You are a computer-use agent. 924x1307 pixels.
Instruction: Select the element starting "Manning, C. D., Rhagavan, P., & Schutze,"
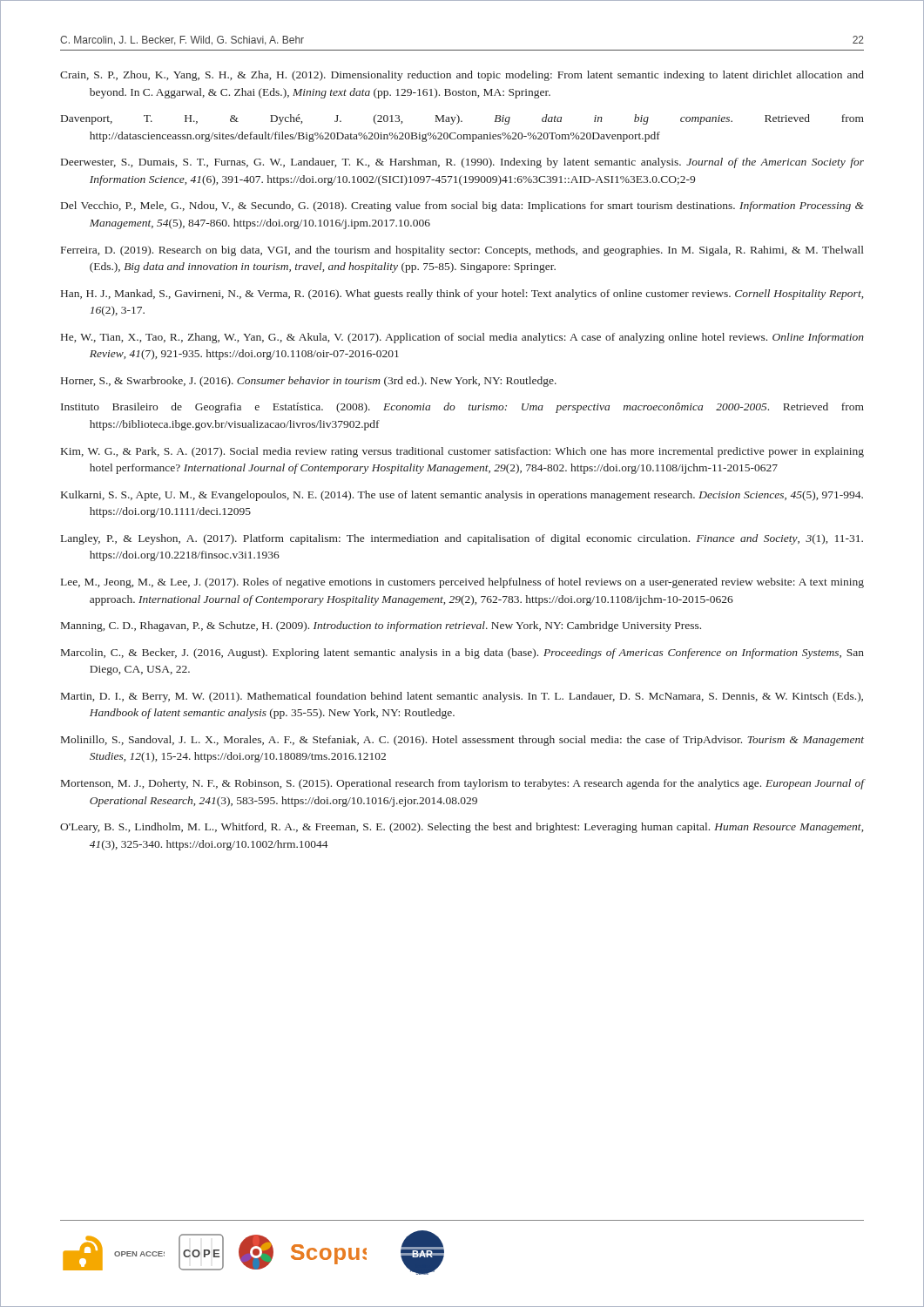462,625
